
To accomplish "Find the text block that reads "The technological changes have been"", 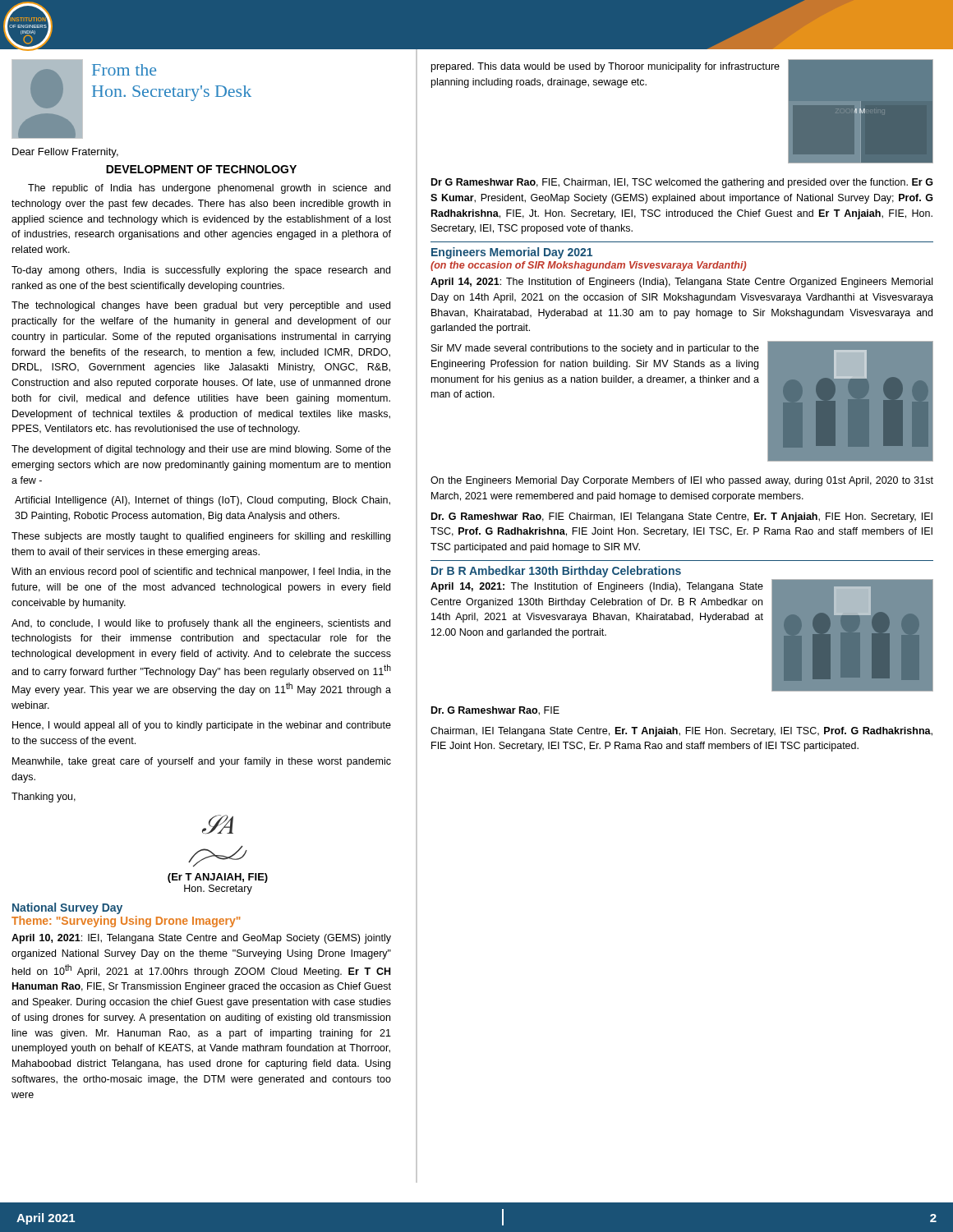I will pyautogui.click(x=201, y=367).
